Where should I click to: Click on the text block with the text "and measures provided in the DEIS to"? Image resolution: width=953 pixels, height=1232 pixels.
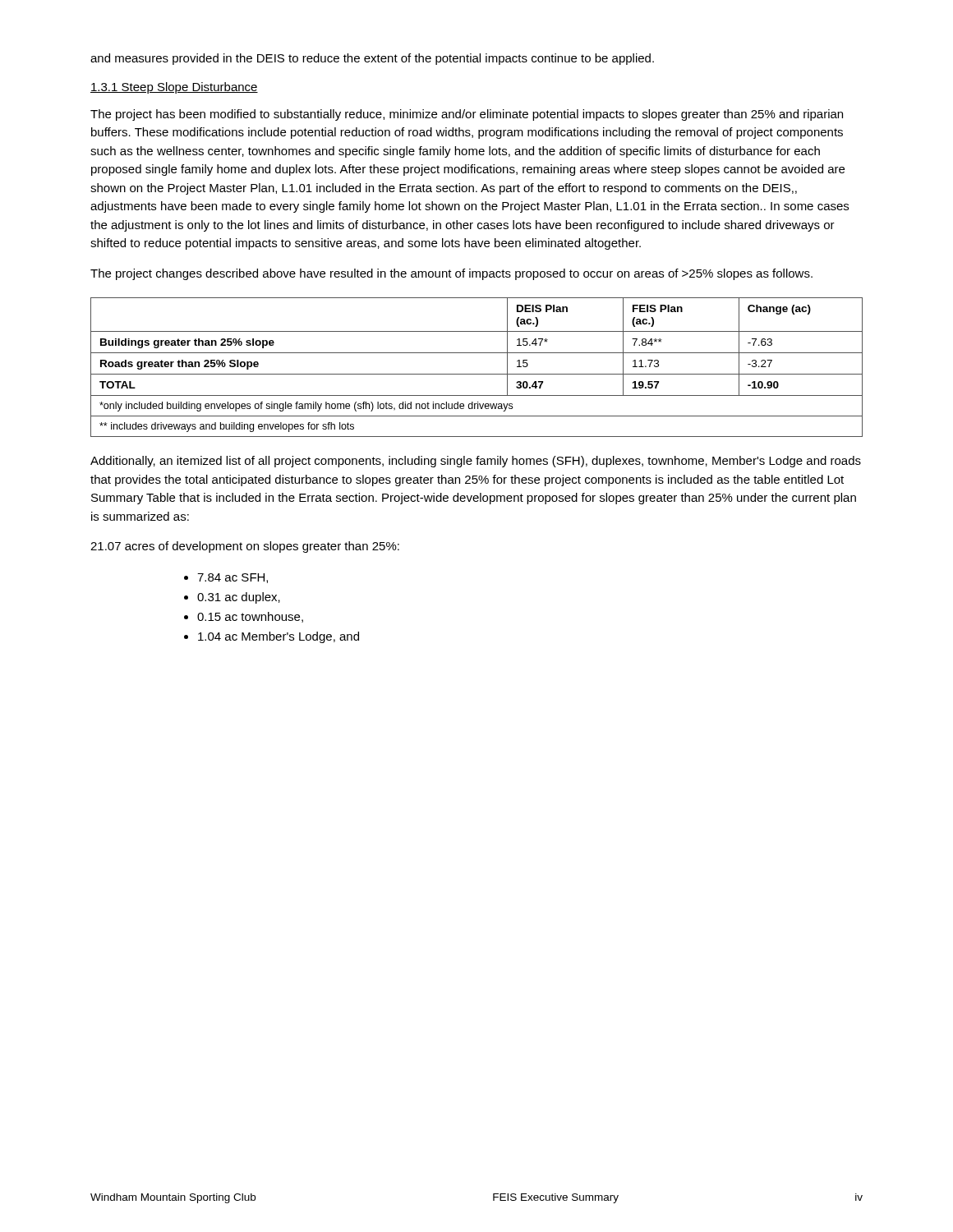coord(373,58)
